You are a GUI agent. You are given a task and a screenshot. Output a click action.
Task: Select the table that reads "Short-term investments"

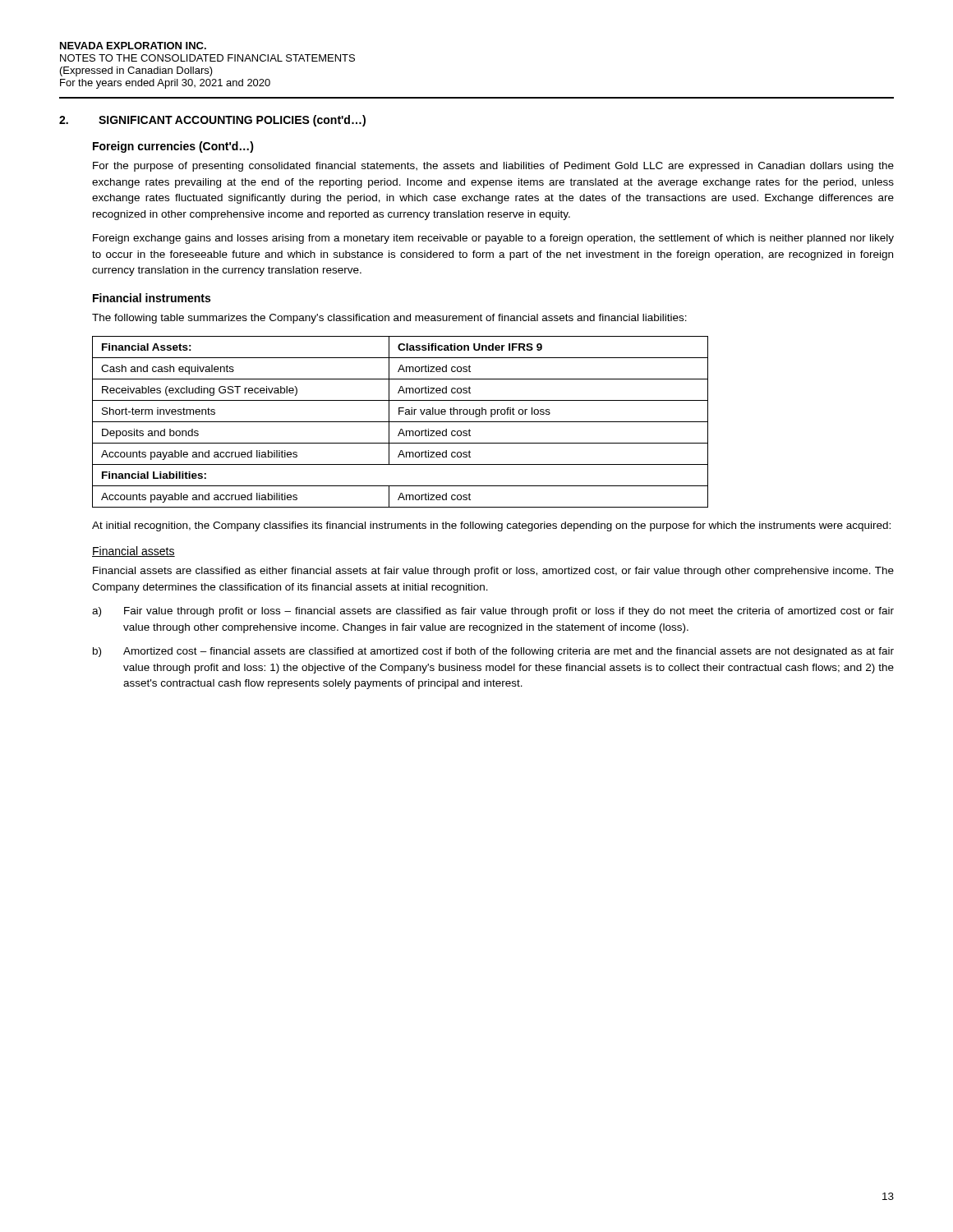click(x=476, y=421)
